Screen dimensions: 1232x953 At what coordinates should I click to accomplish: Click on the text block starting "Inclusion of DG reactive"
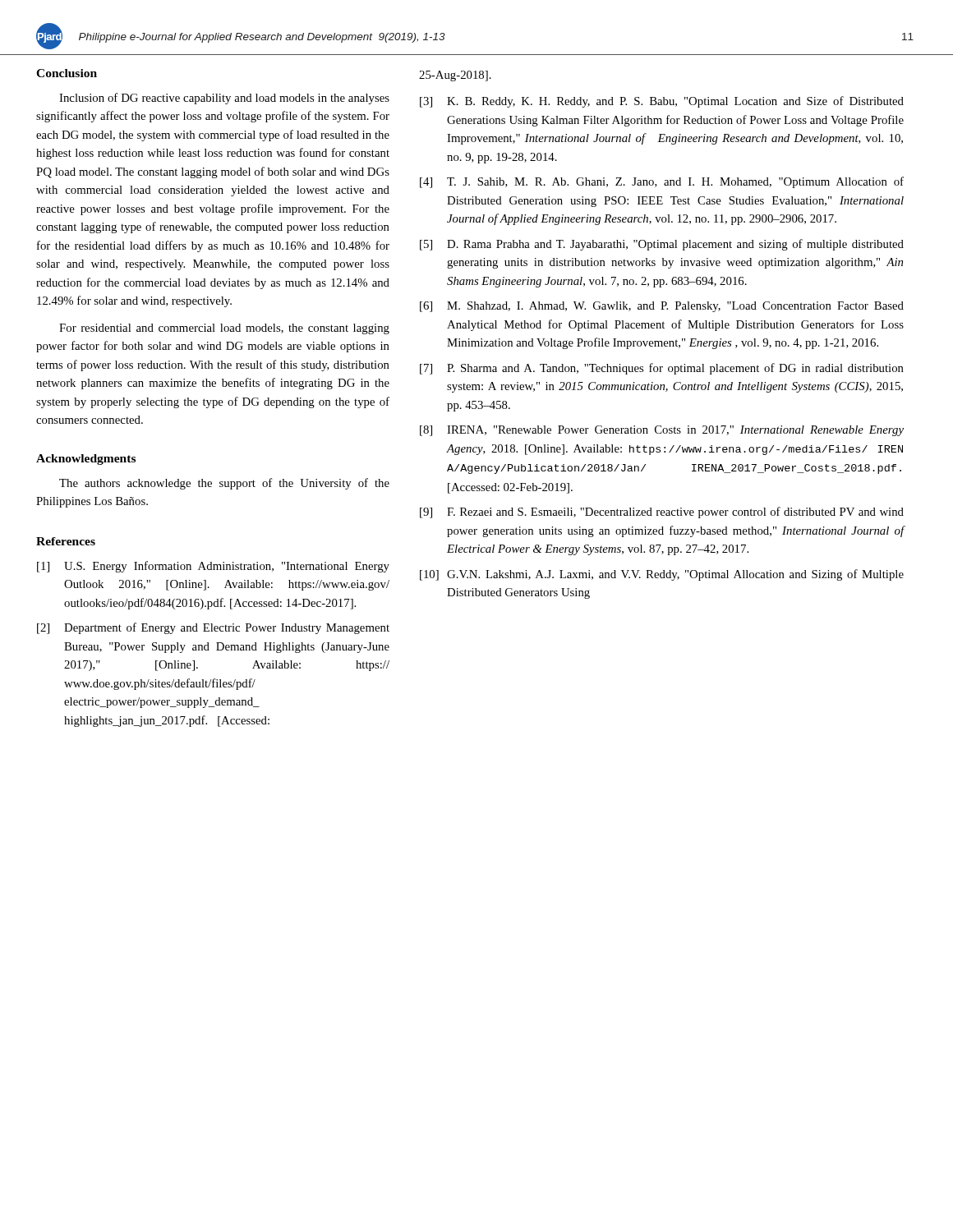[213, 259]
